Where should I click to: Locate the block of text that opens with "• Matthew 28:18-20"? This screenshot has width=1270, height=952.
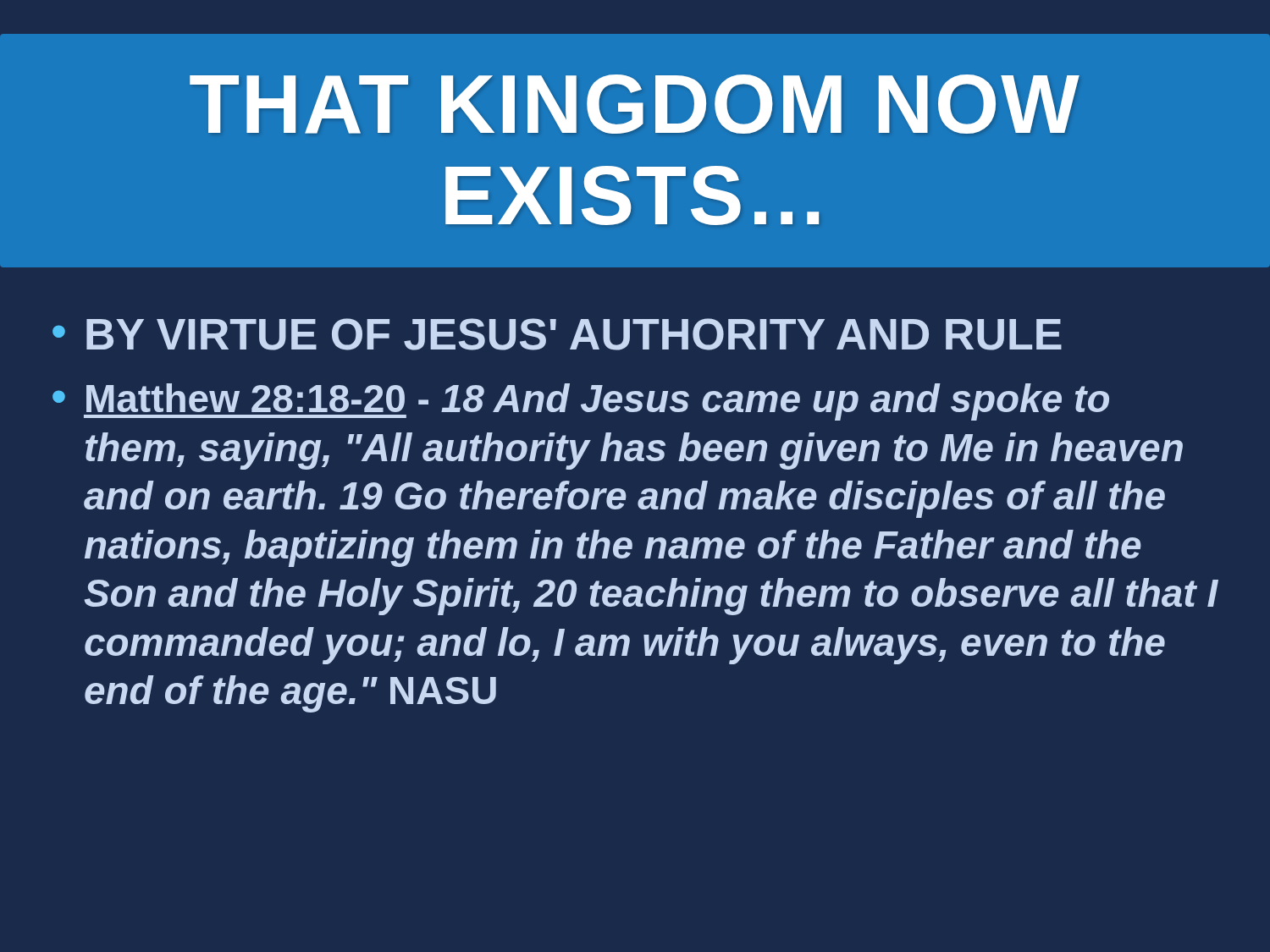(x=635, y=545)
